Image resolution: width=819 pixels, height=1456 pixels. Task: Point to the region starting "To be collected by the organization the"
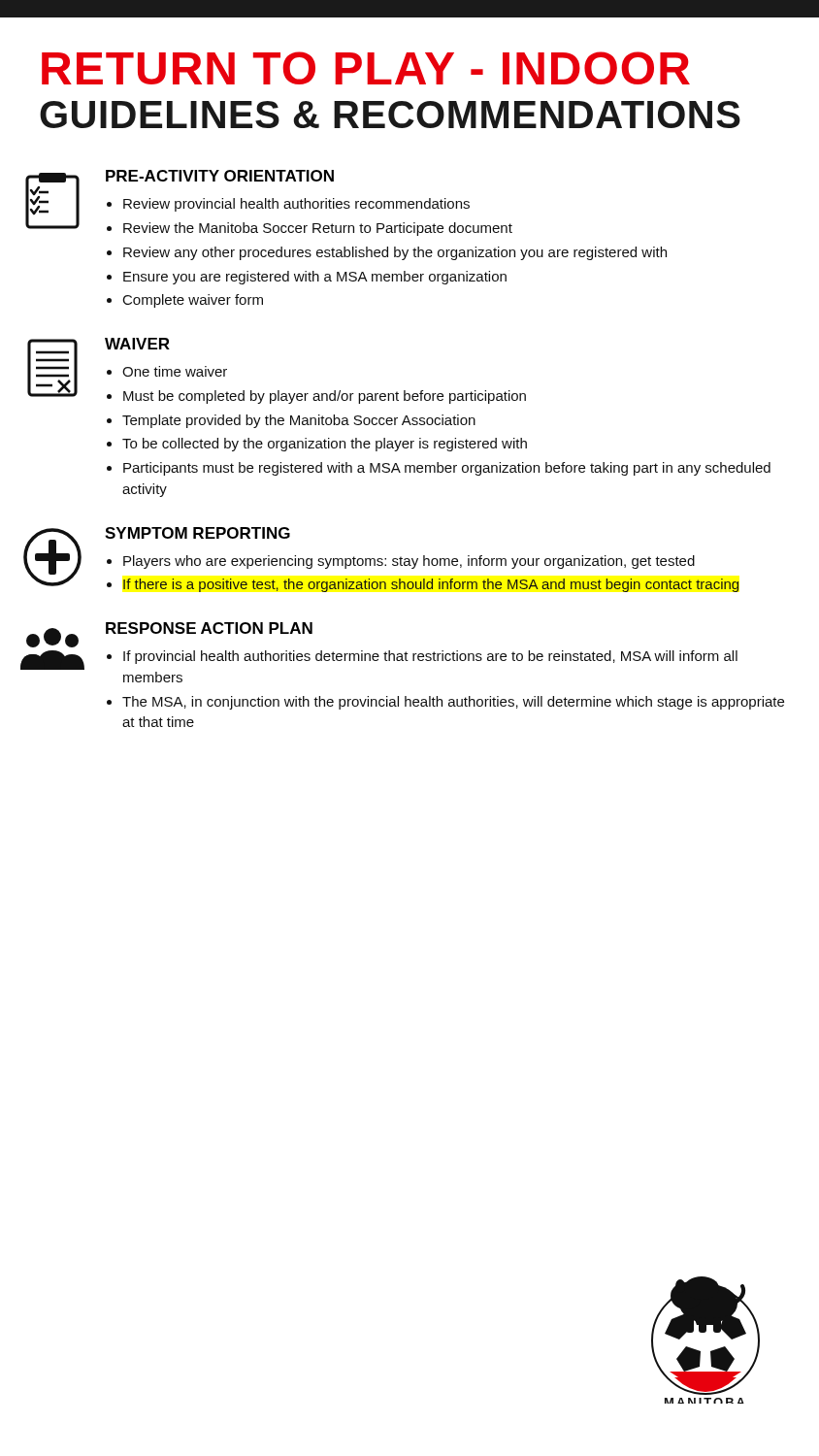(325, 443)
